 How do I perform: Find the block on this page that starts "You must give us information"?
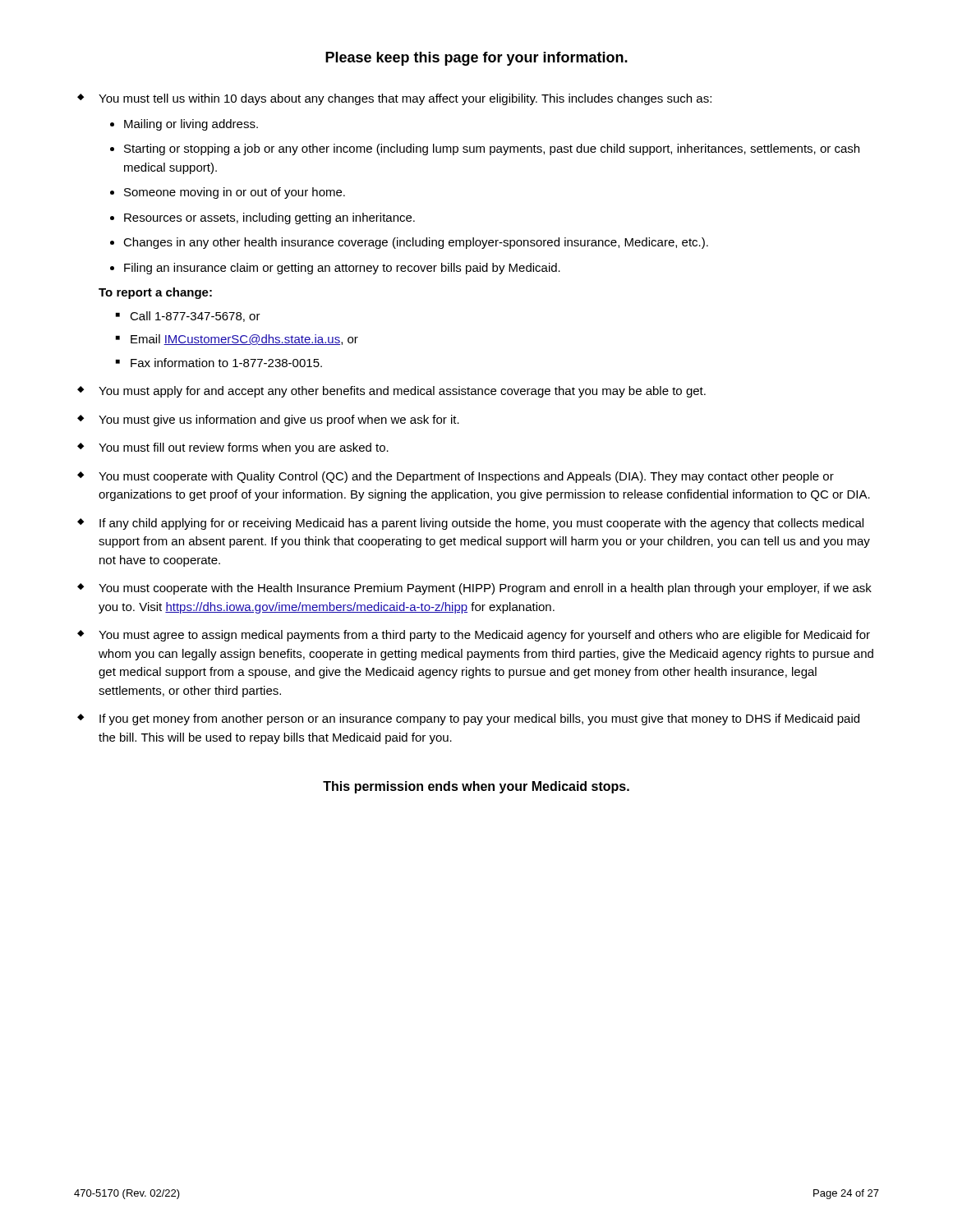point(279,419)
